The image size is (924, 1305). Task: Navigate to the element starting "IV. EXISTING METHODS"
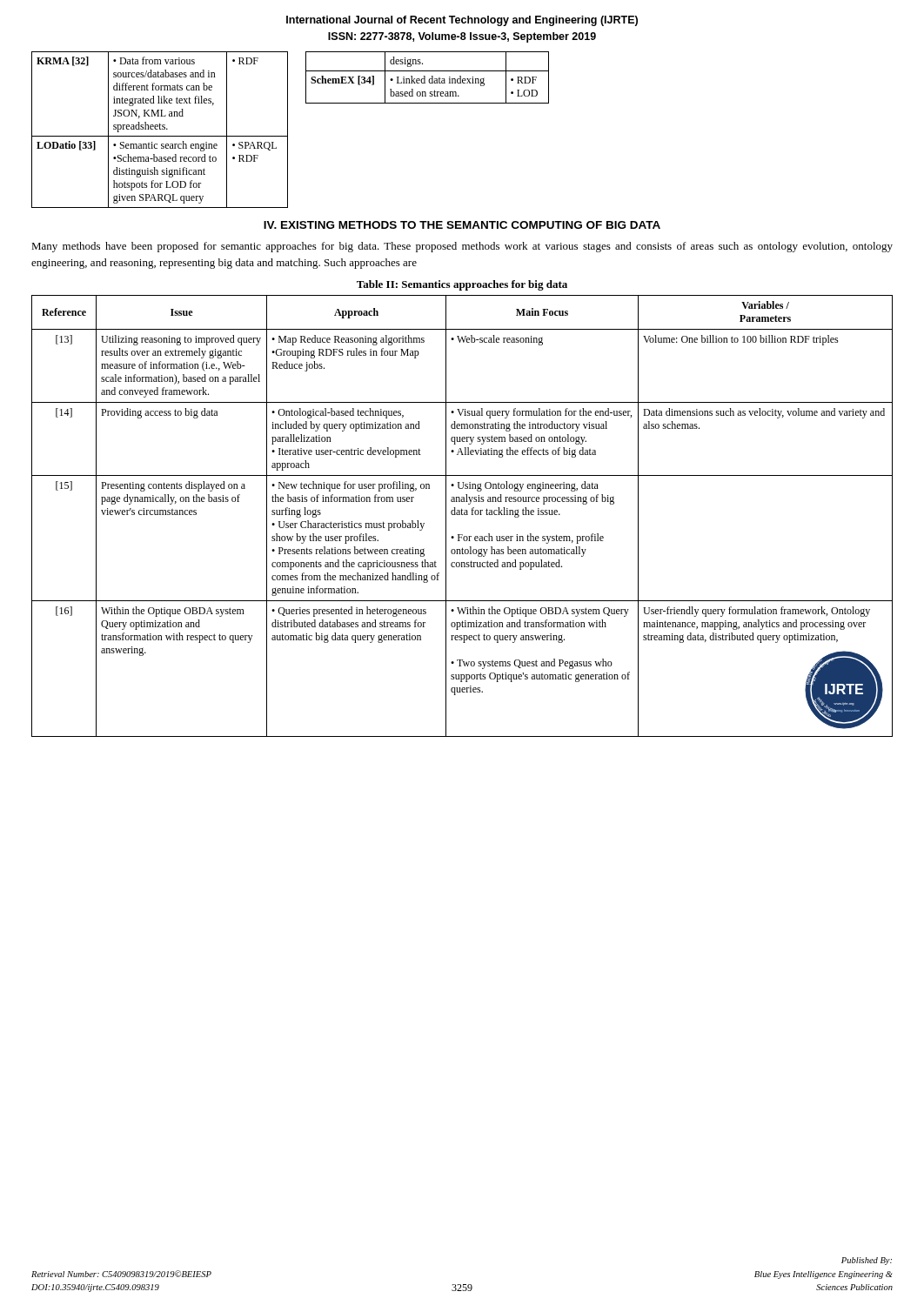pyautogui.click(x=462, y=225)
